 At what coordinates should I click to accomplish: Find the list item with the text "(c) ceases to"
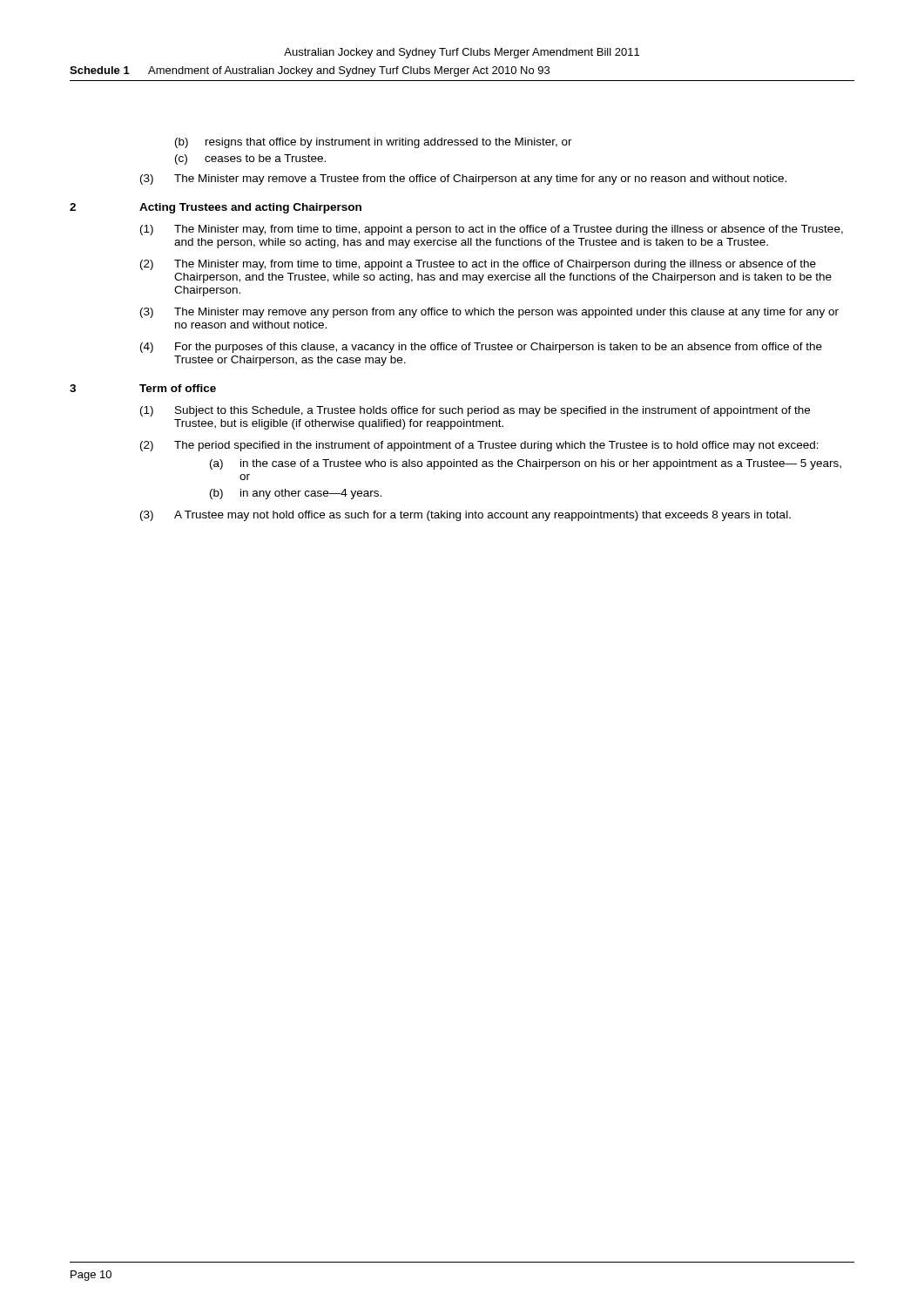click(250, 159)
